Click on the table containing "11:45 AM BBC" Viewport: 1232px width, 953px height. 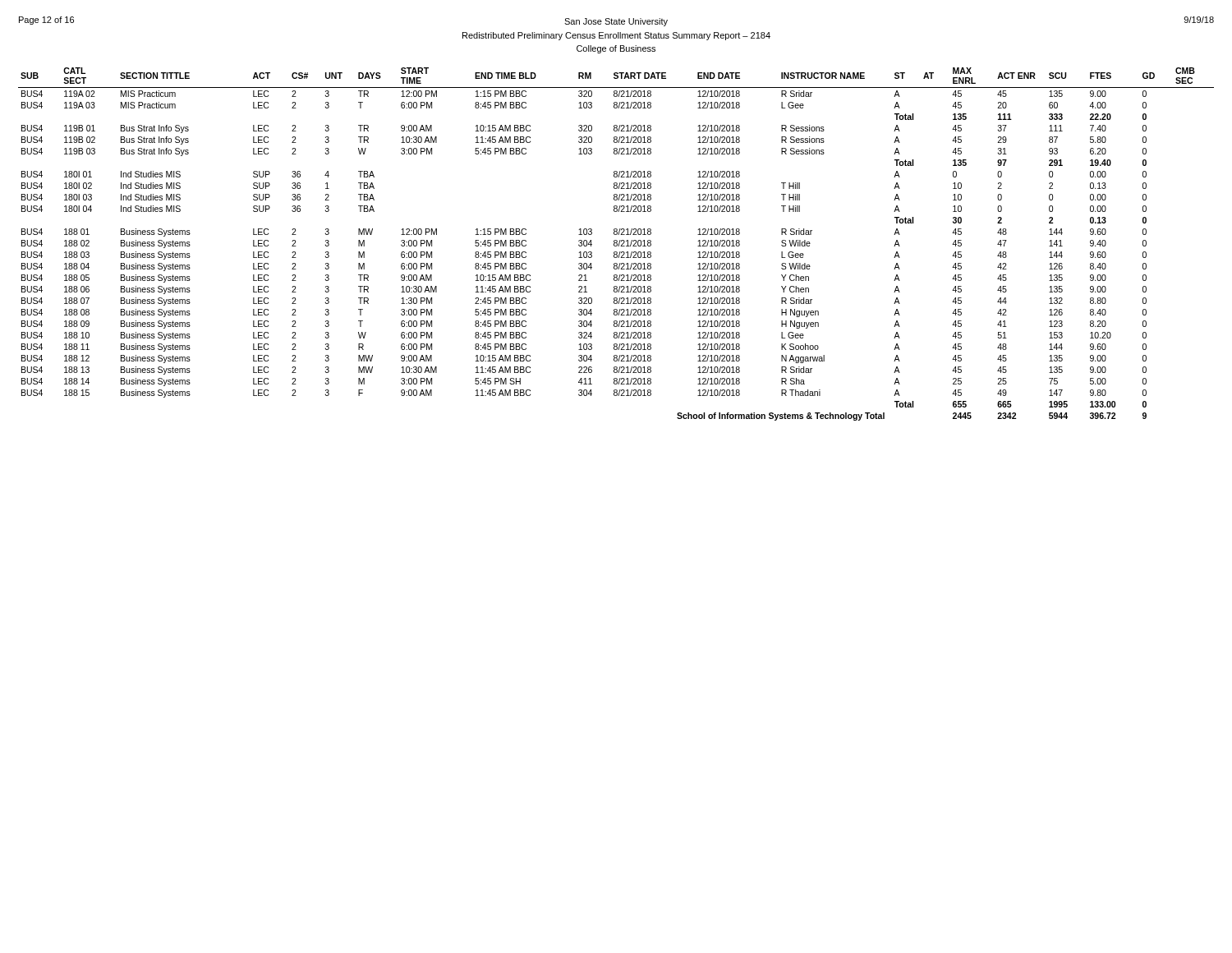point(616,242)
